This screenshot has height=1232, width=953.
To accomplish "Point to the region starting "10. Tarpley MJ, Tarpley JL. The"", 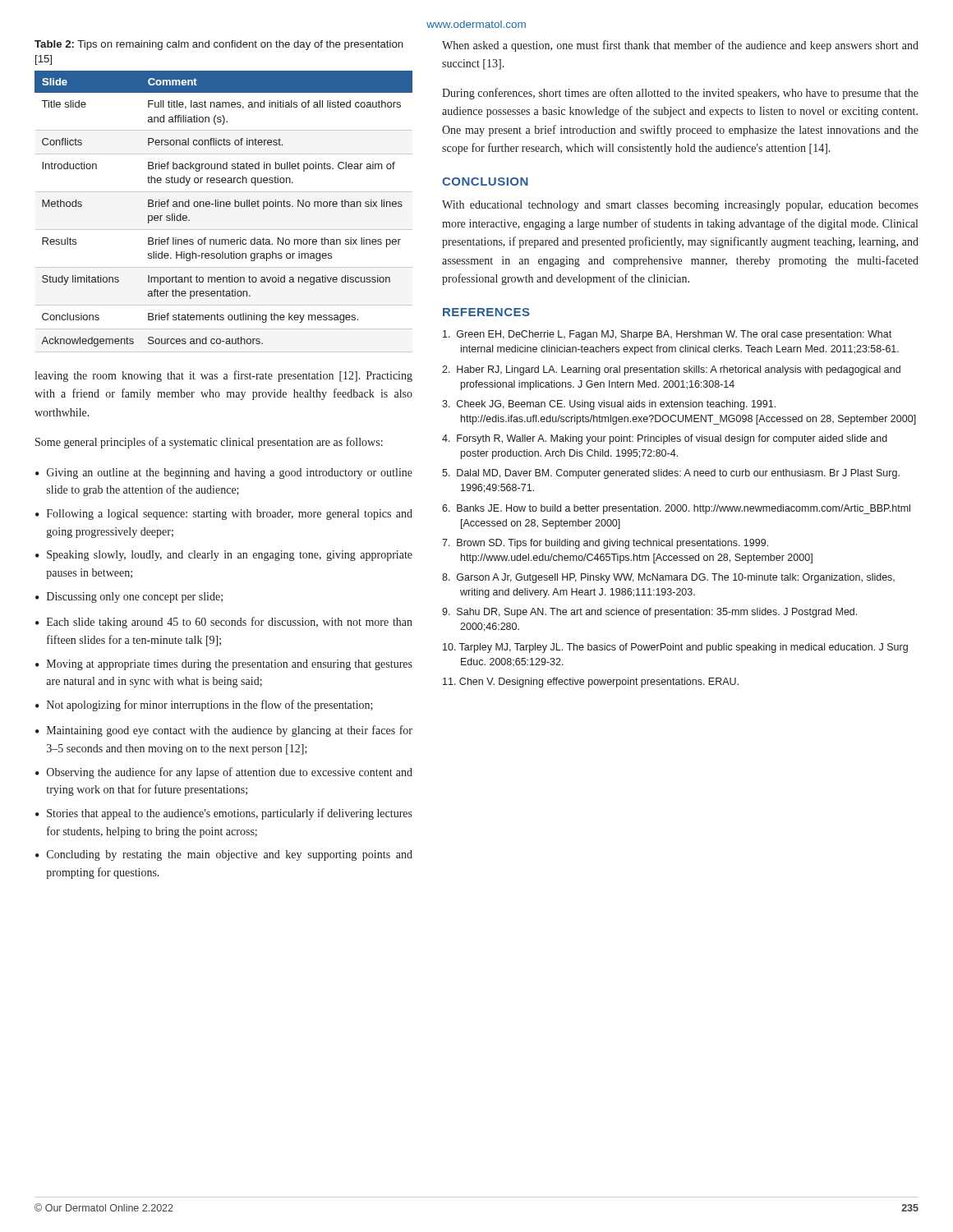I will pyautogui.click(x=675, y=654).
